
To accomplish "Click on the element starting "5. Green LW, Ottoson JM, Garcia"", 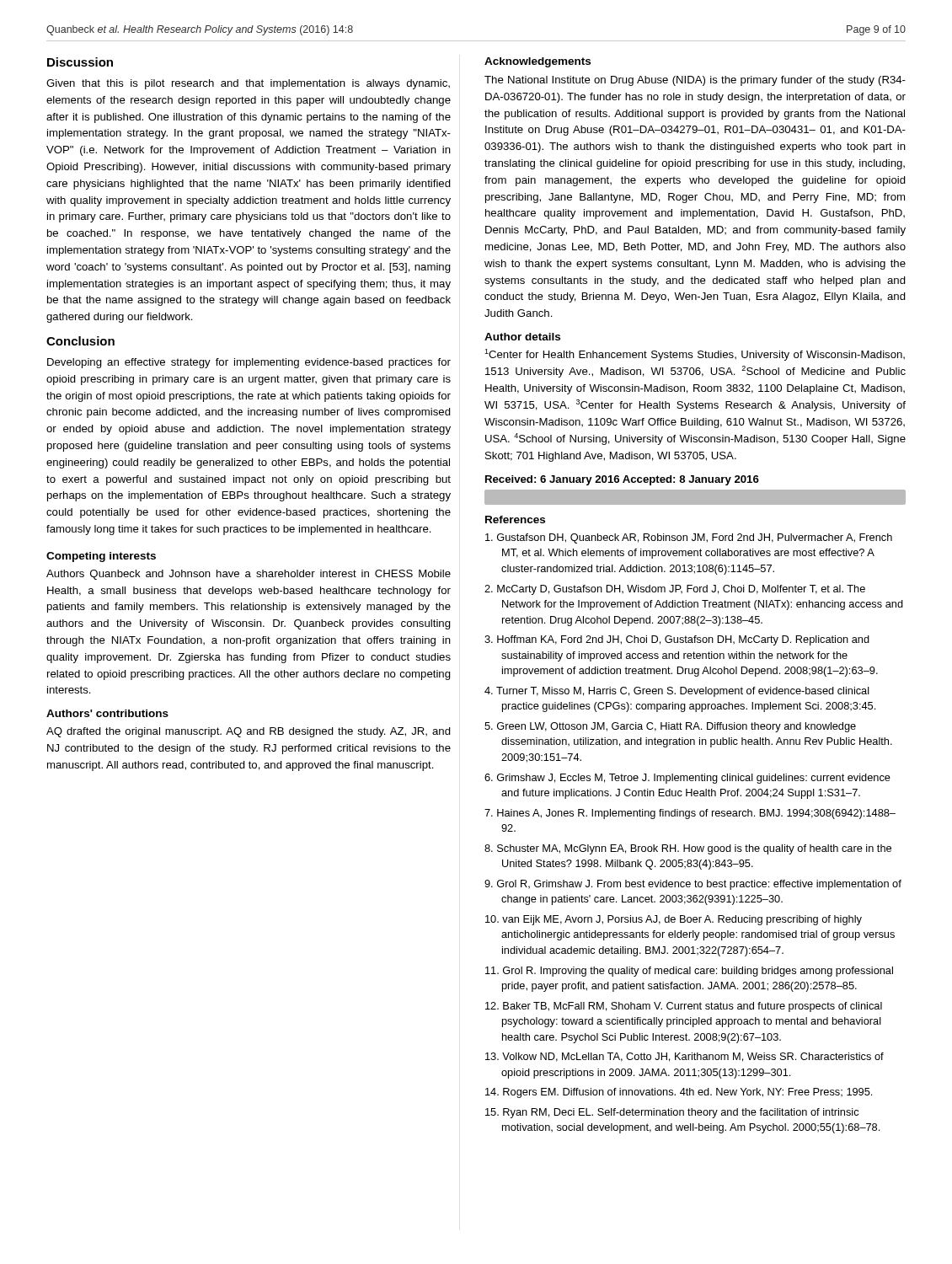I will point(688,742).
